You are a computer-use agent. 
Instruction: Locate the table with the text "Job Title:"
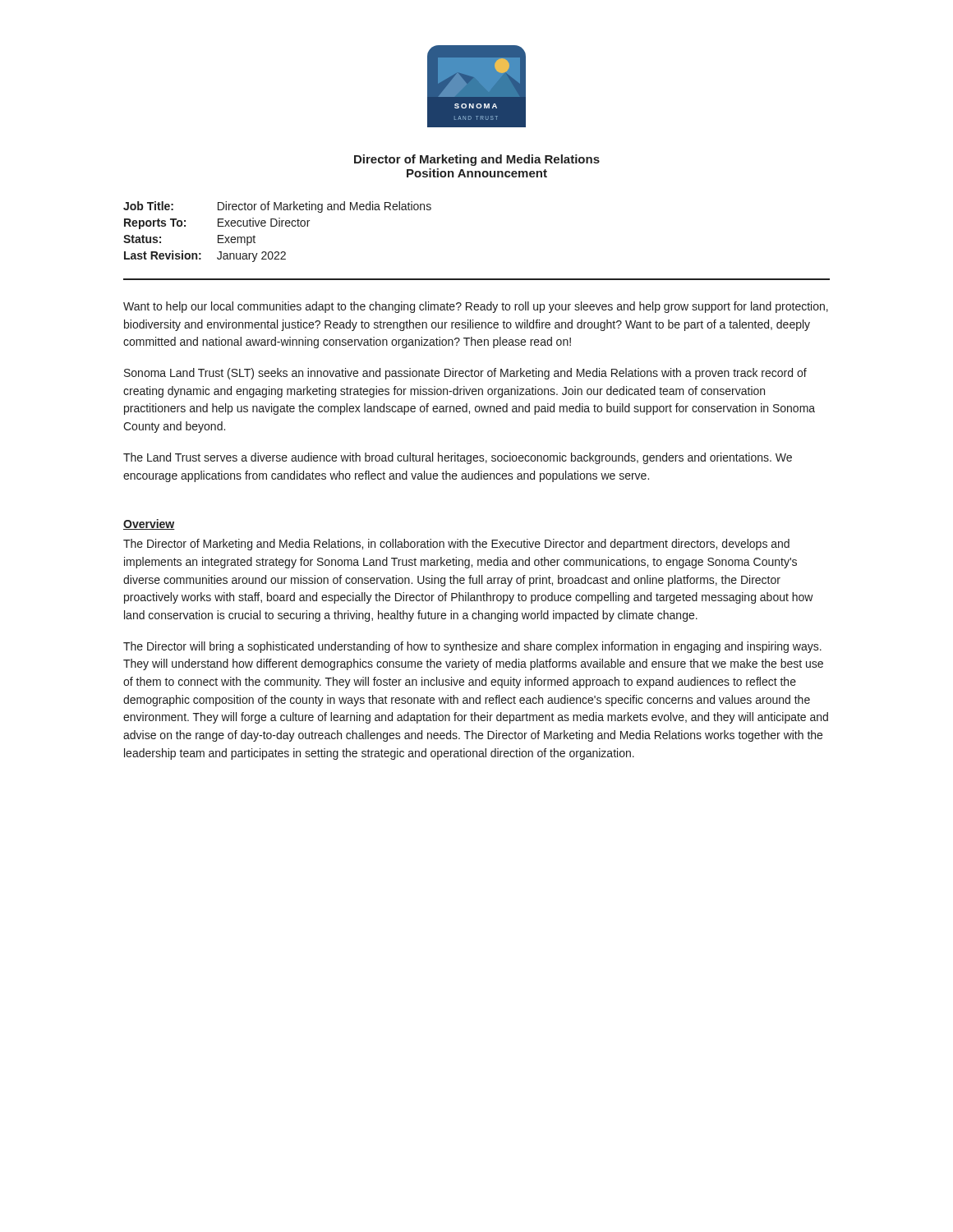(x=476, y=231)
